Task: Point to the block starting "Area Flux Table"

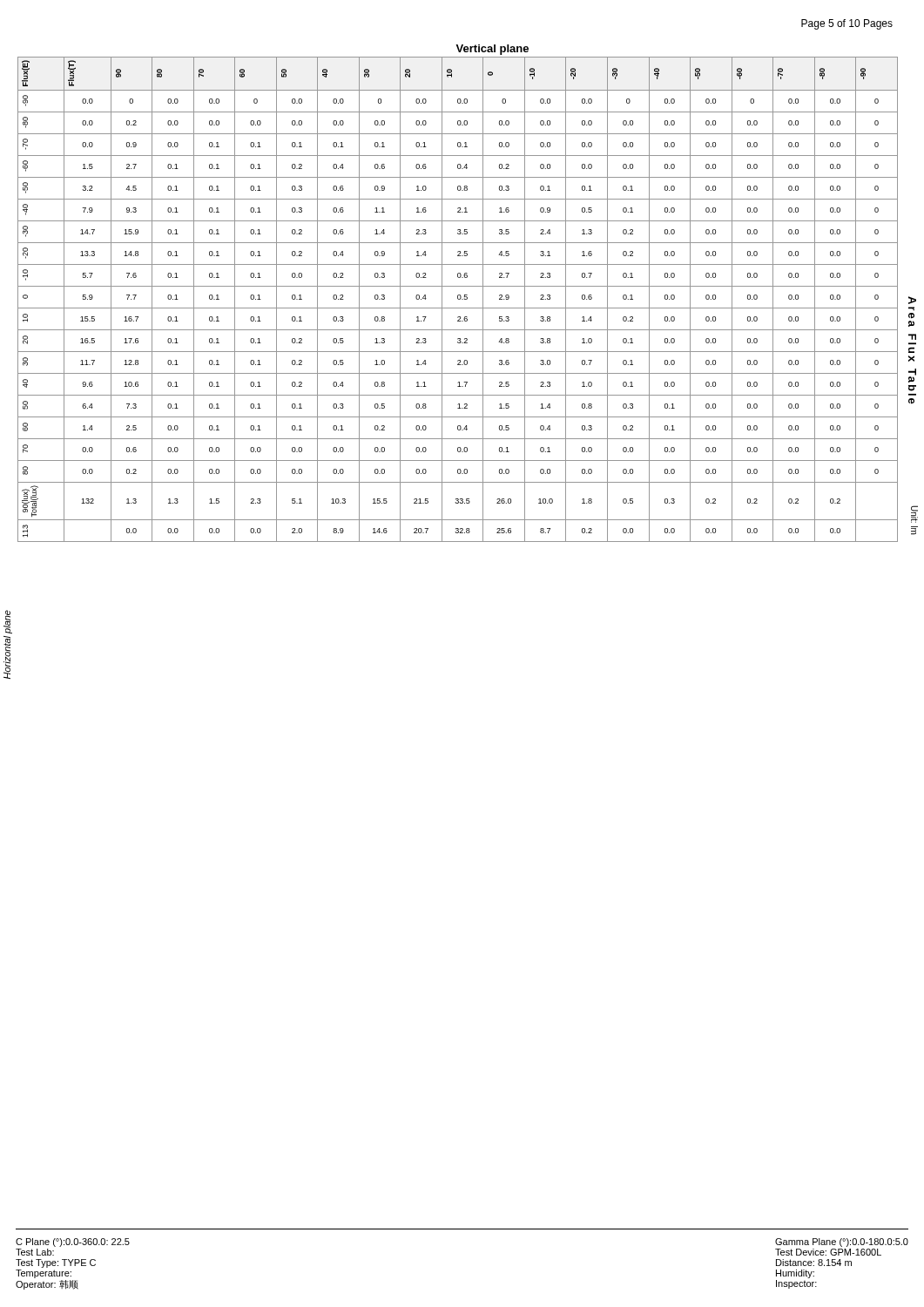Action: pos(912,351)
